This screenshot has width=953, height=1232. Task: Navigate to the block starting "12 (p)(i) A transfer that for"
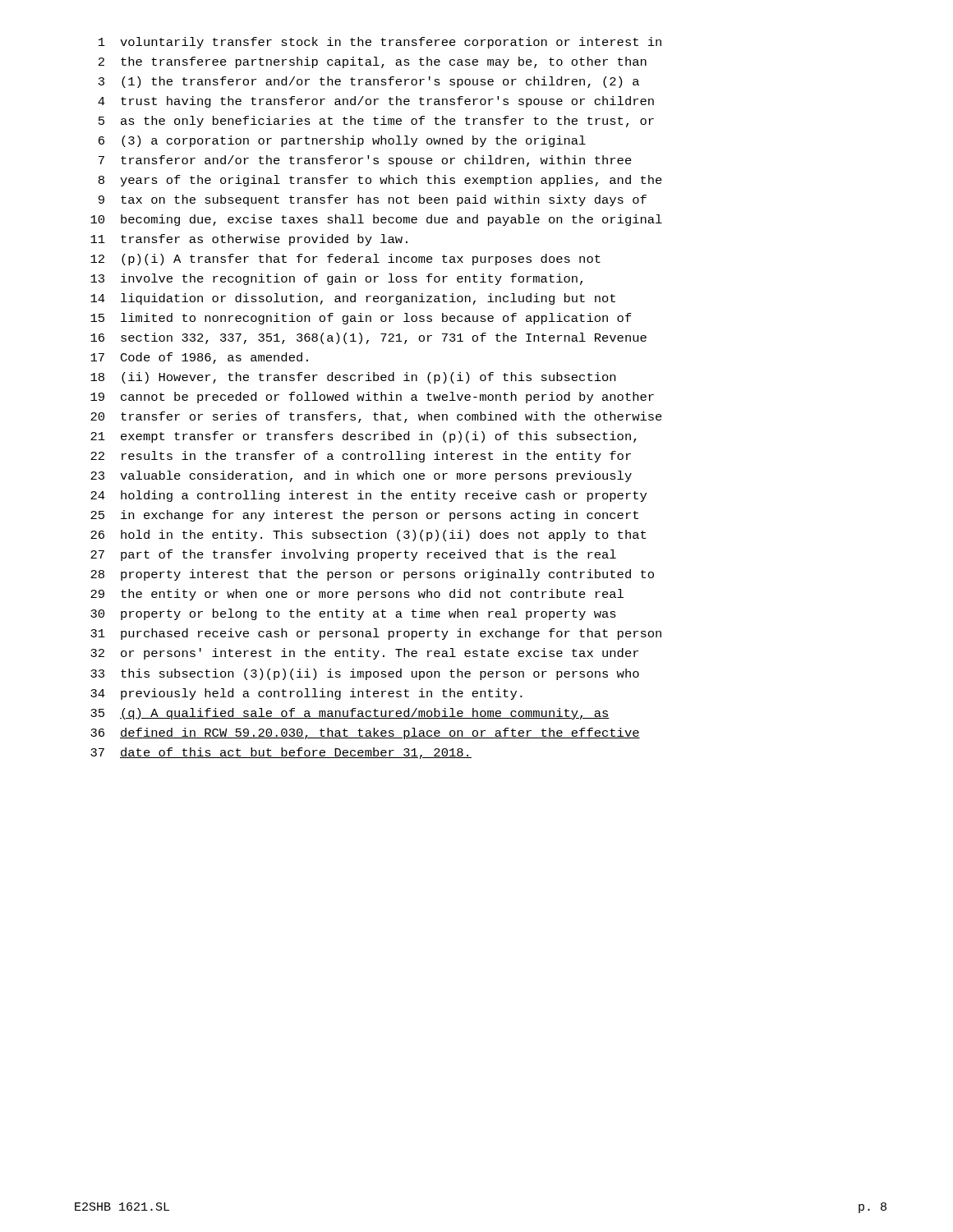point(481,309)
